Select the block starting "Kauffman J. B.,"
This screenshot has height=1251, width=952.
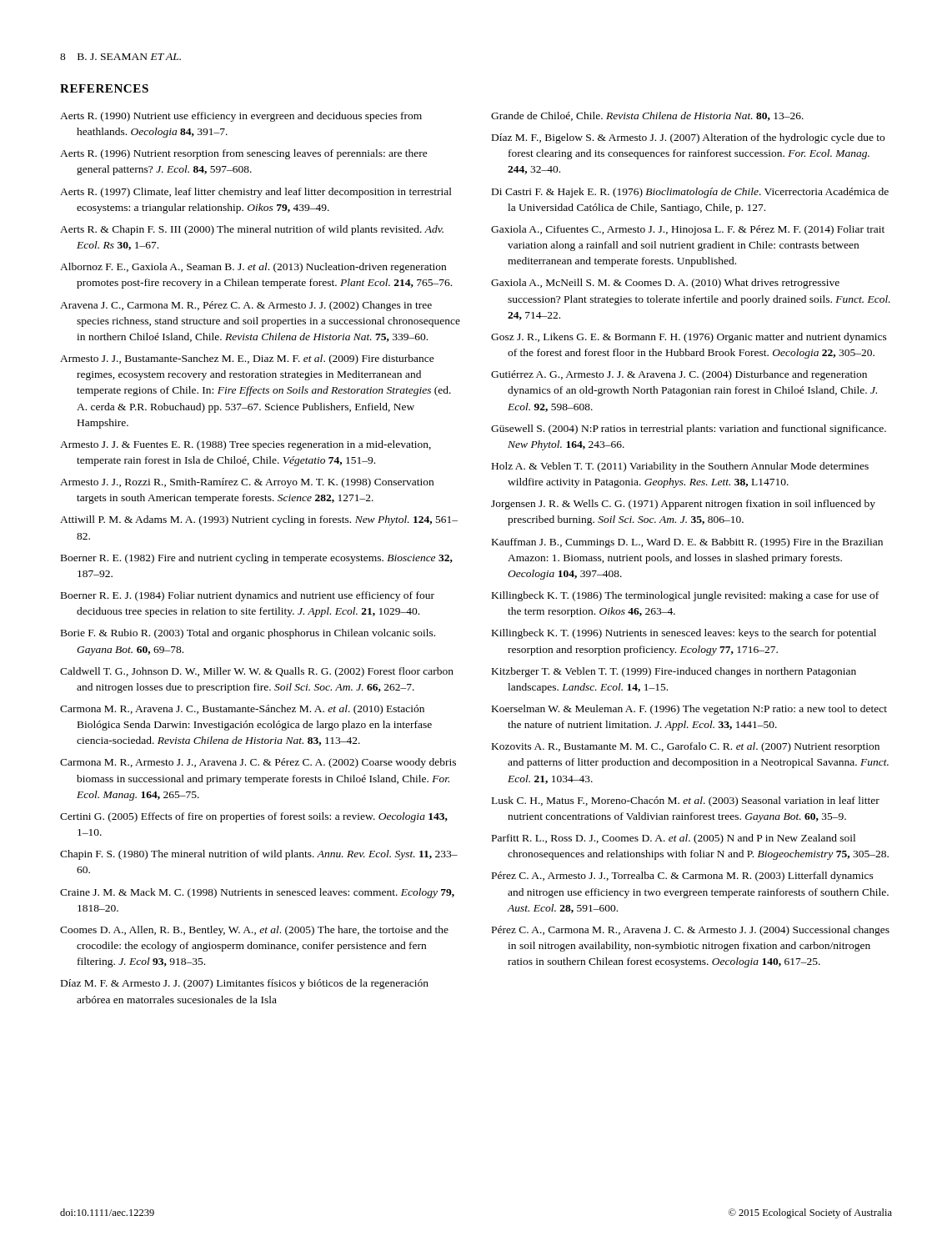687,557
